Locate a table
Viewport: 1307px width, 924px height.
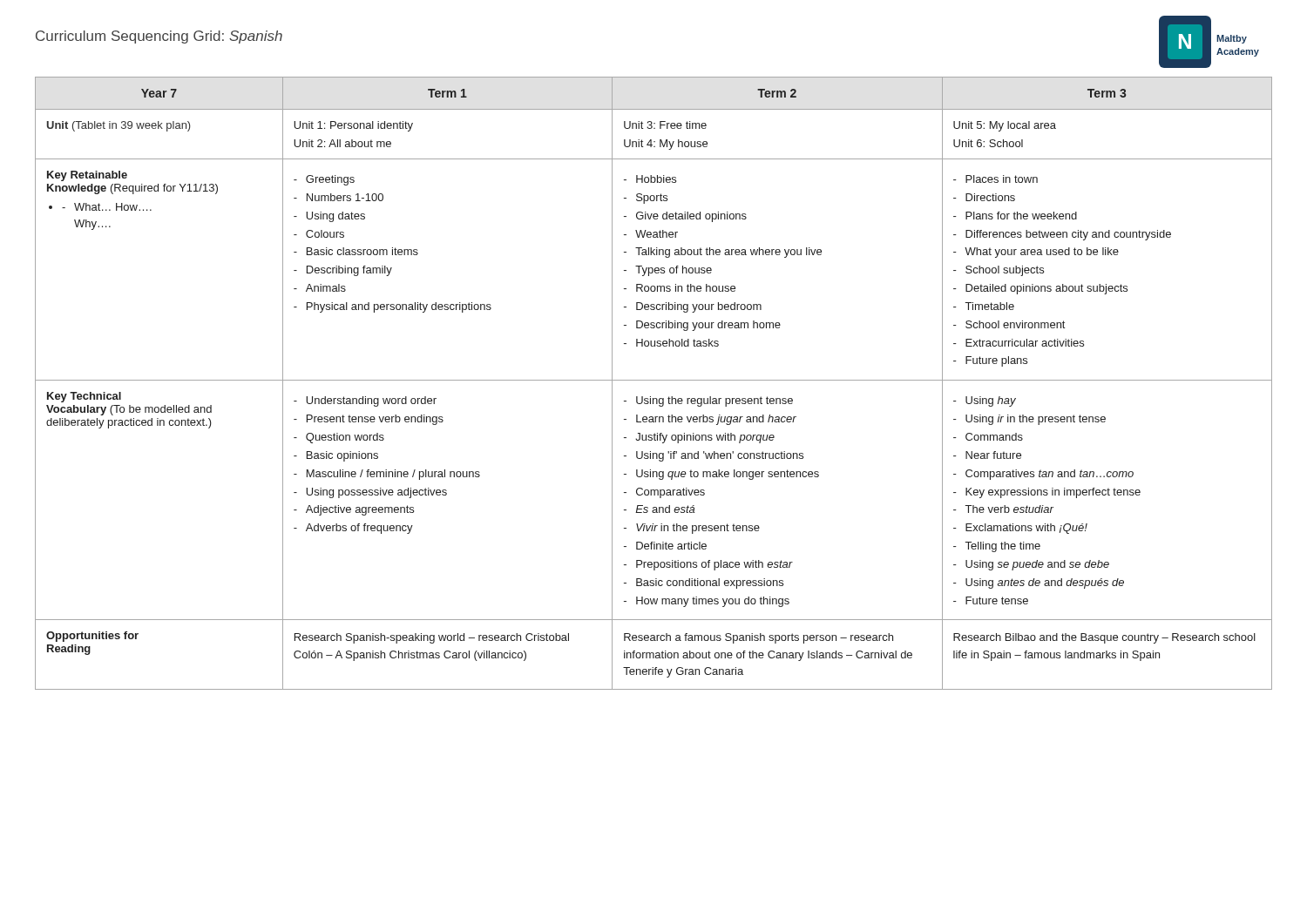click(x=654, y=383)
